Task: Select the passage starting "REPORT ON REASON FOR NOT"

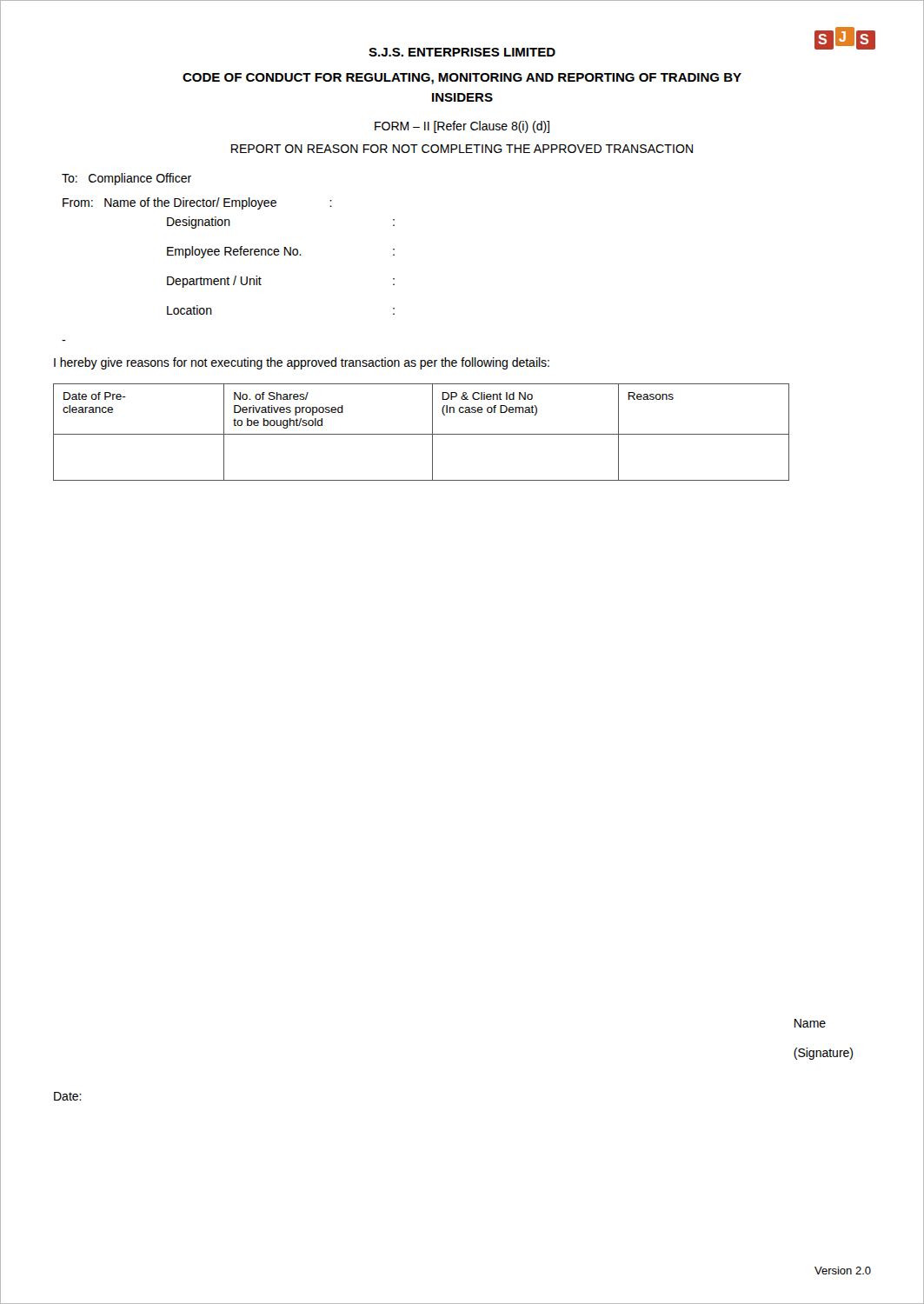Action: 462,149
